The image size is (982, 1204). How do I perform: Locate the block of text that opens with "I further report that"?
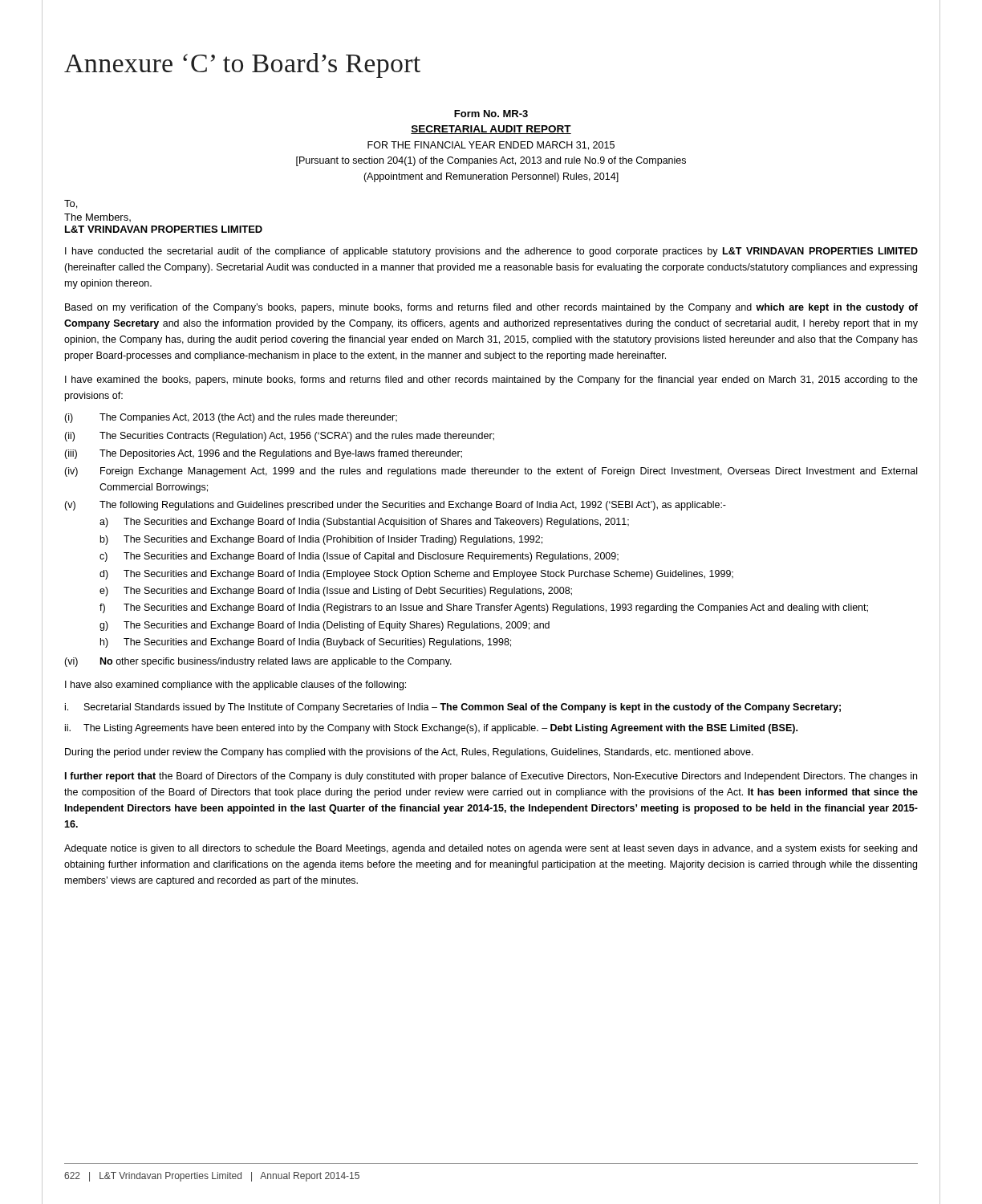click(x=491, y=800)
